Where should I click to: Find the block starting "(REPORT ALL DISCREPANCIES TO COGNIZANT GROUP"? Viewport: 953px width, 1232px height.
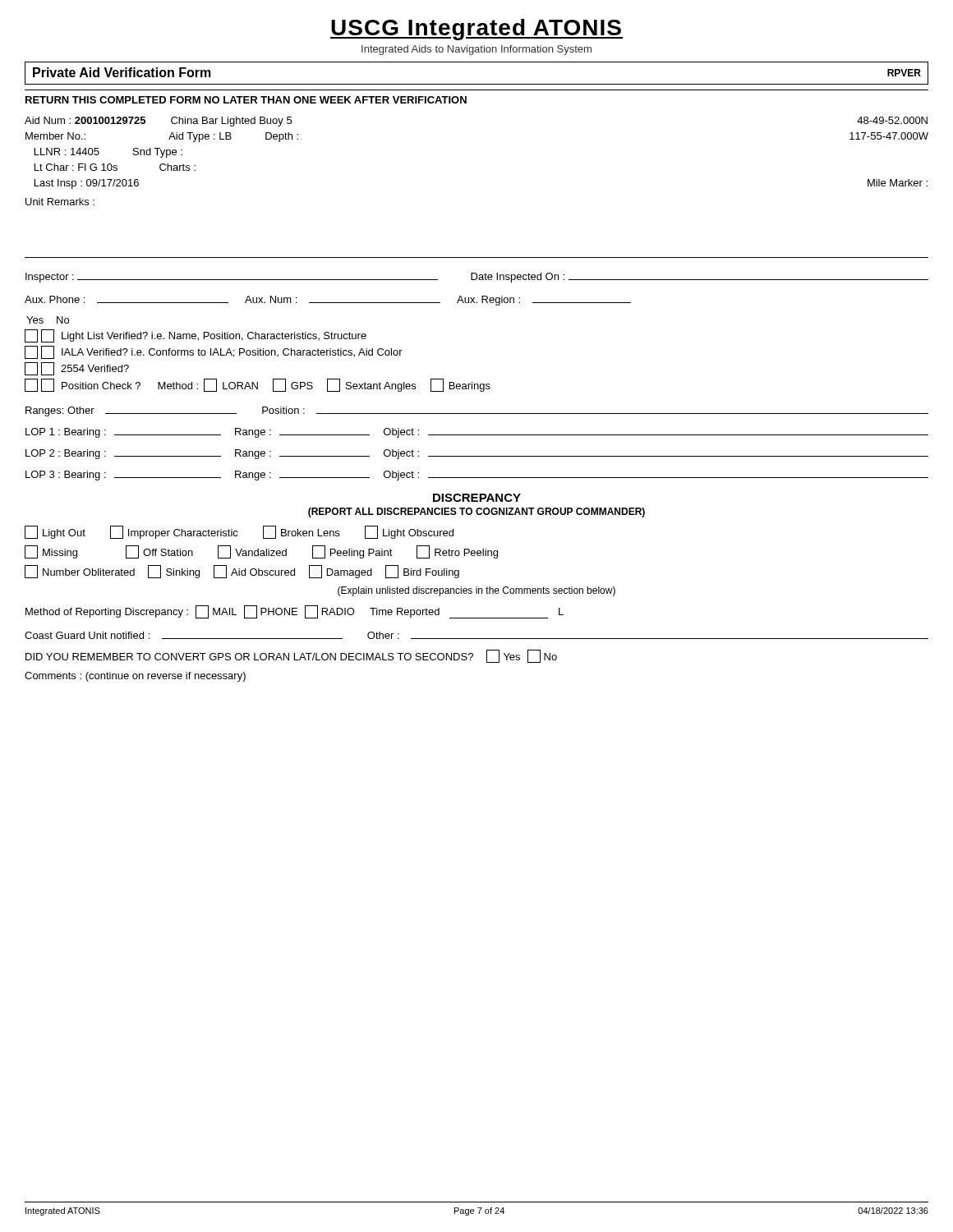pyautogui.click(x=476, y=512)
